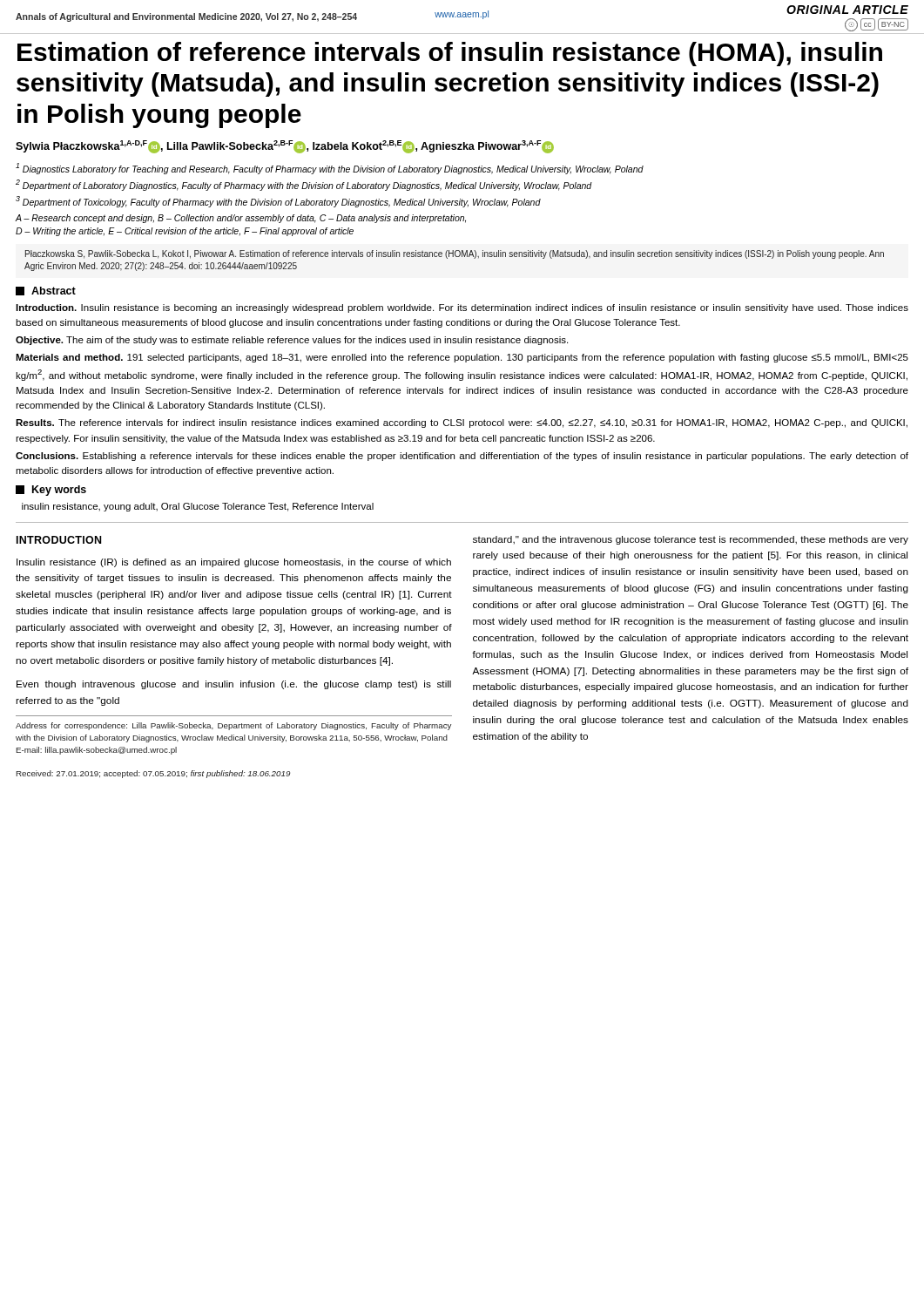Where is the passage that starts "Płaczkowska S, Pawlik-Sobecka"?
Image resolution: width=924 pixels, height=1307 pixels.
(x=454, y=260)
